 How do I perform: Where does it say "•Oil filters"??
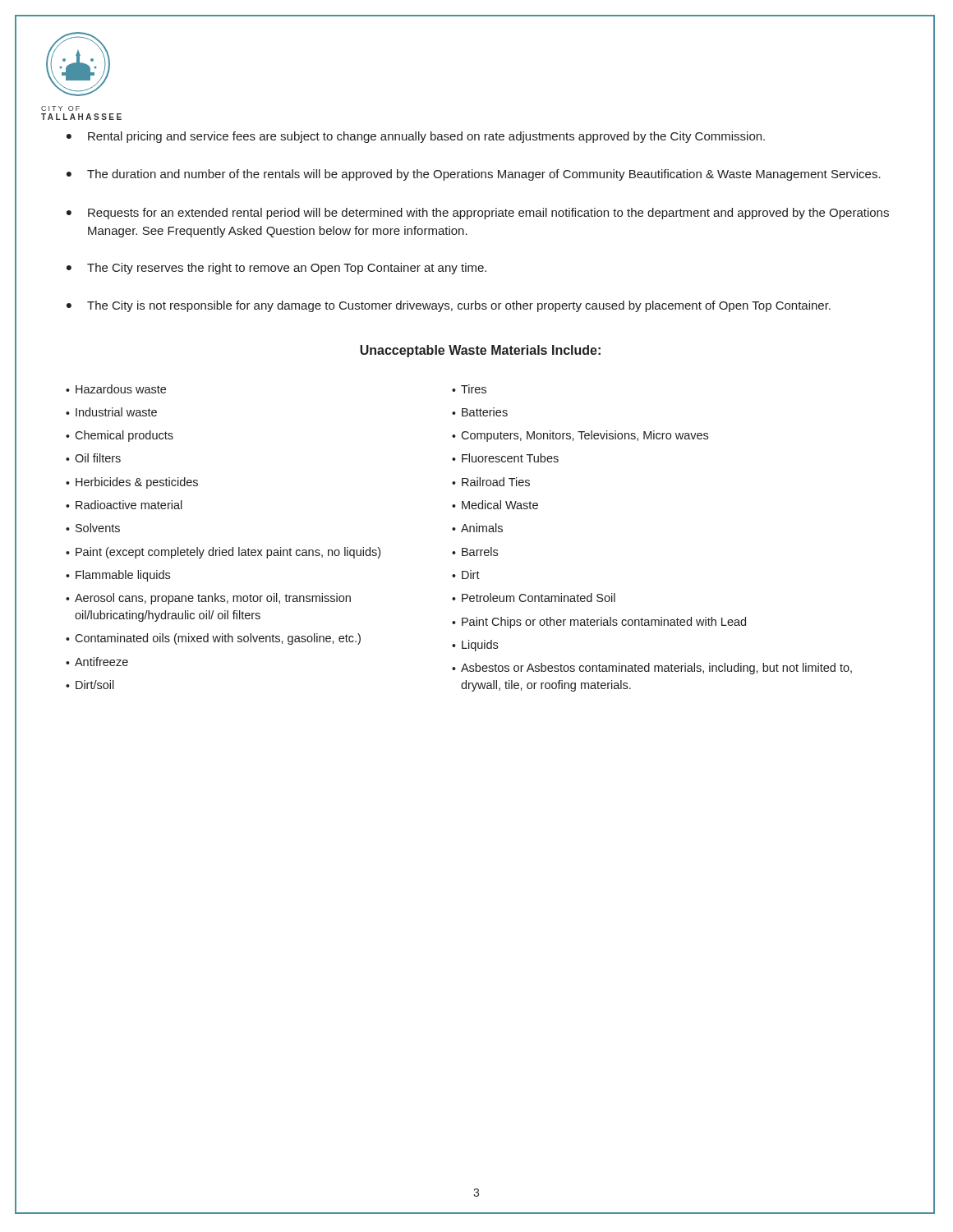(93, 458)
